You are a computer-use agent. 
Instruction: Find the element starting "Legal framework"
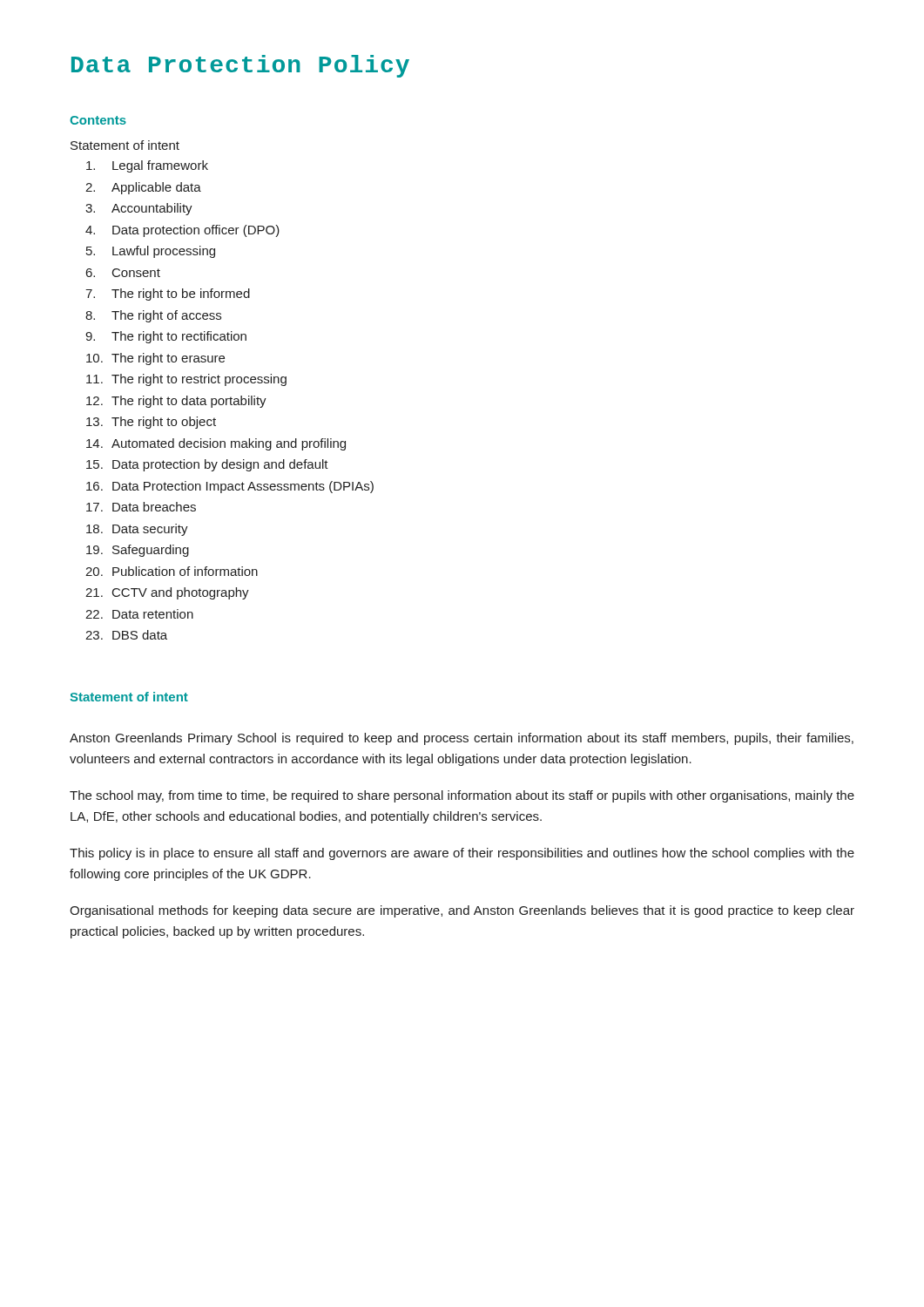coord(147,166)
